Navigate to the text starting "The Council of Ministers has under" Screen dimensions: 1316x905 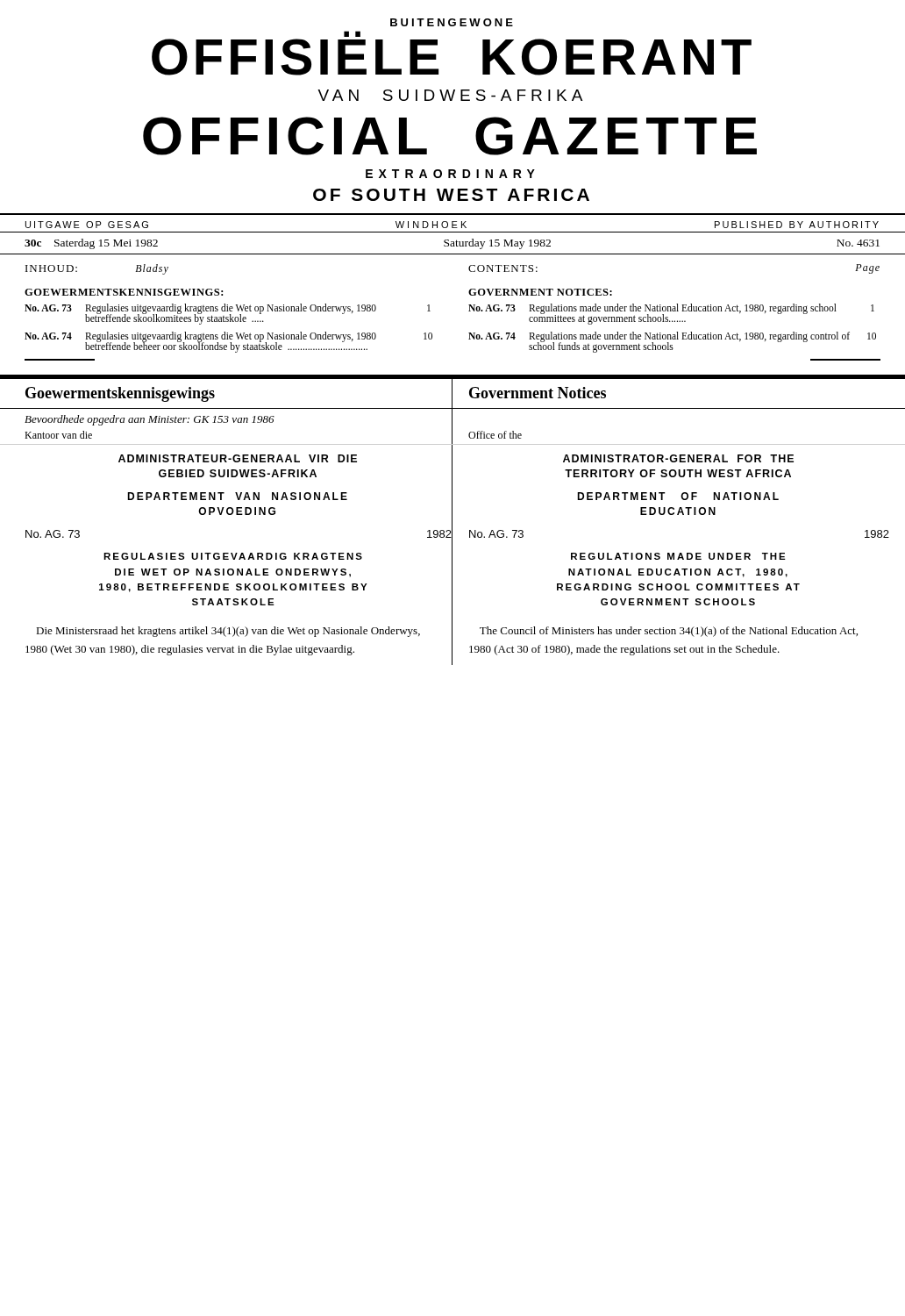[663, 640]
